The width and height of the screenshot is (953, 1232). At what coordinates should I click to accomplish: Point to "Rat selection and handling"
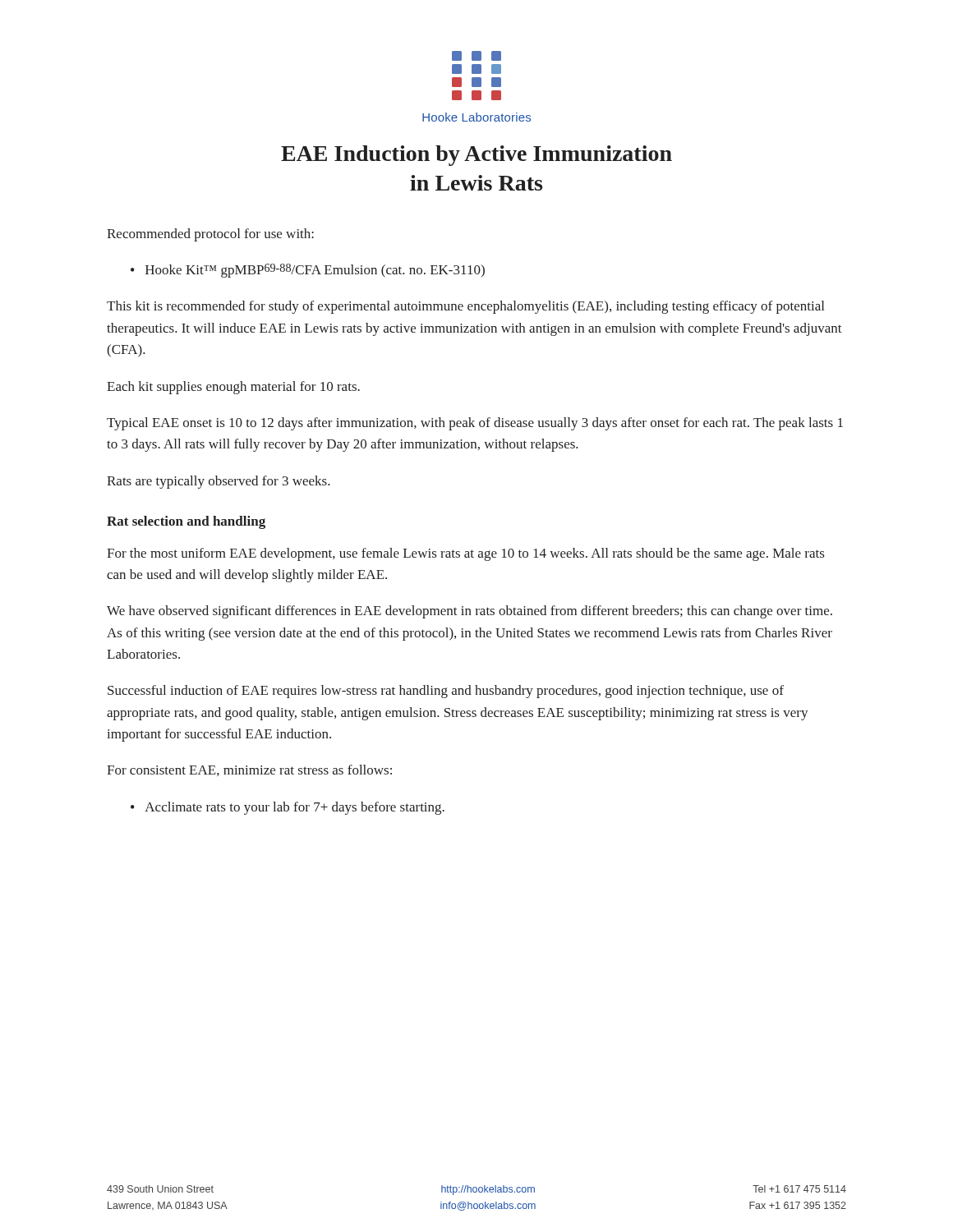(186, 521)
